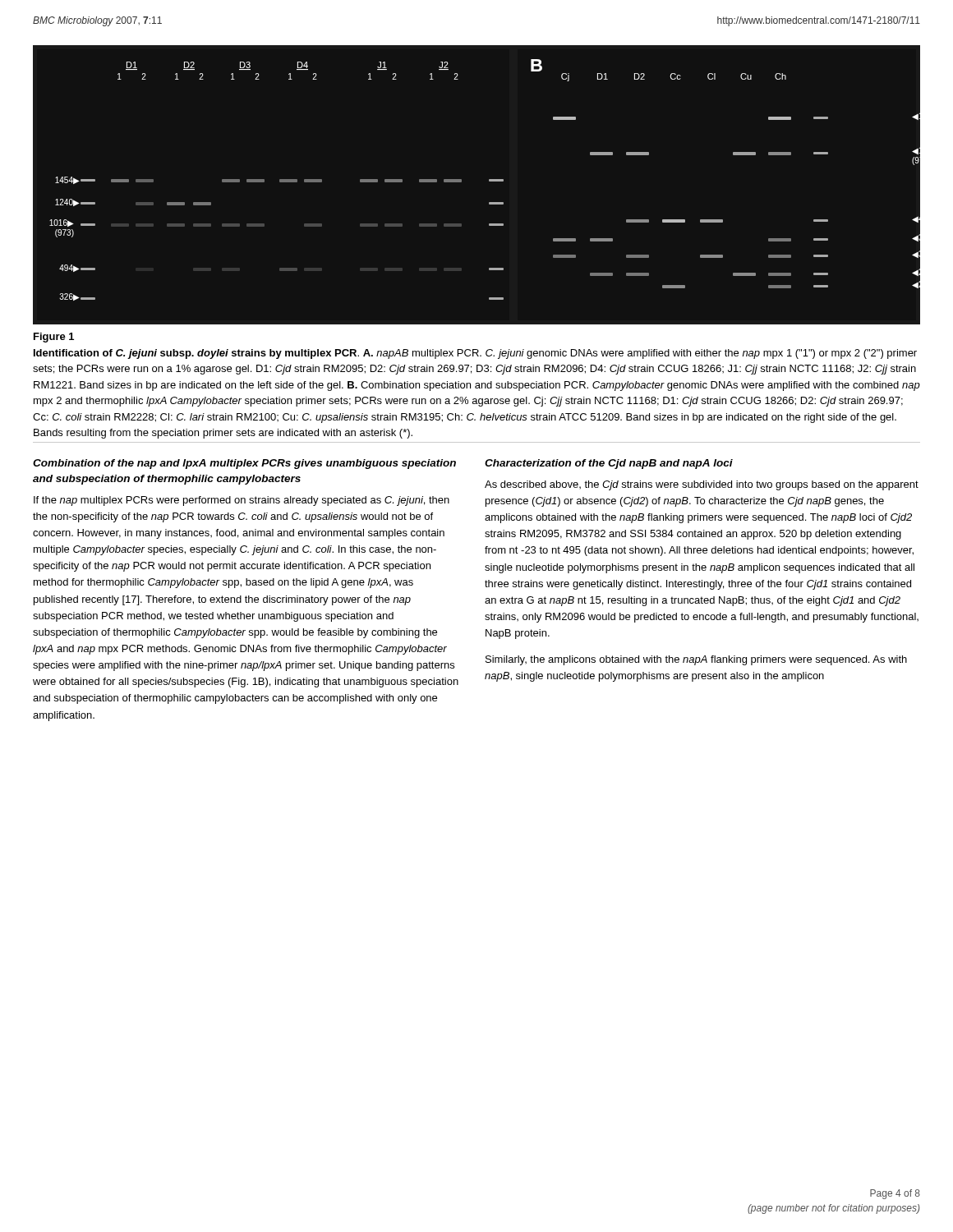Locate the caption that opens with "Figure 1 Identification of C."
The image size is (953, 1232).
point(476,385)
